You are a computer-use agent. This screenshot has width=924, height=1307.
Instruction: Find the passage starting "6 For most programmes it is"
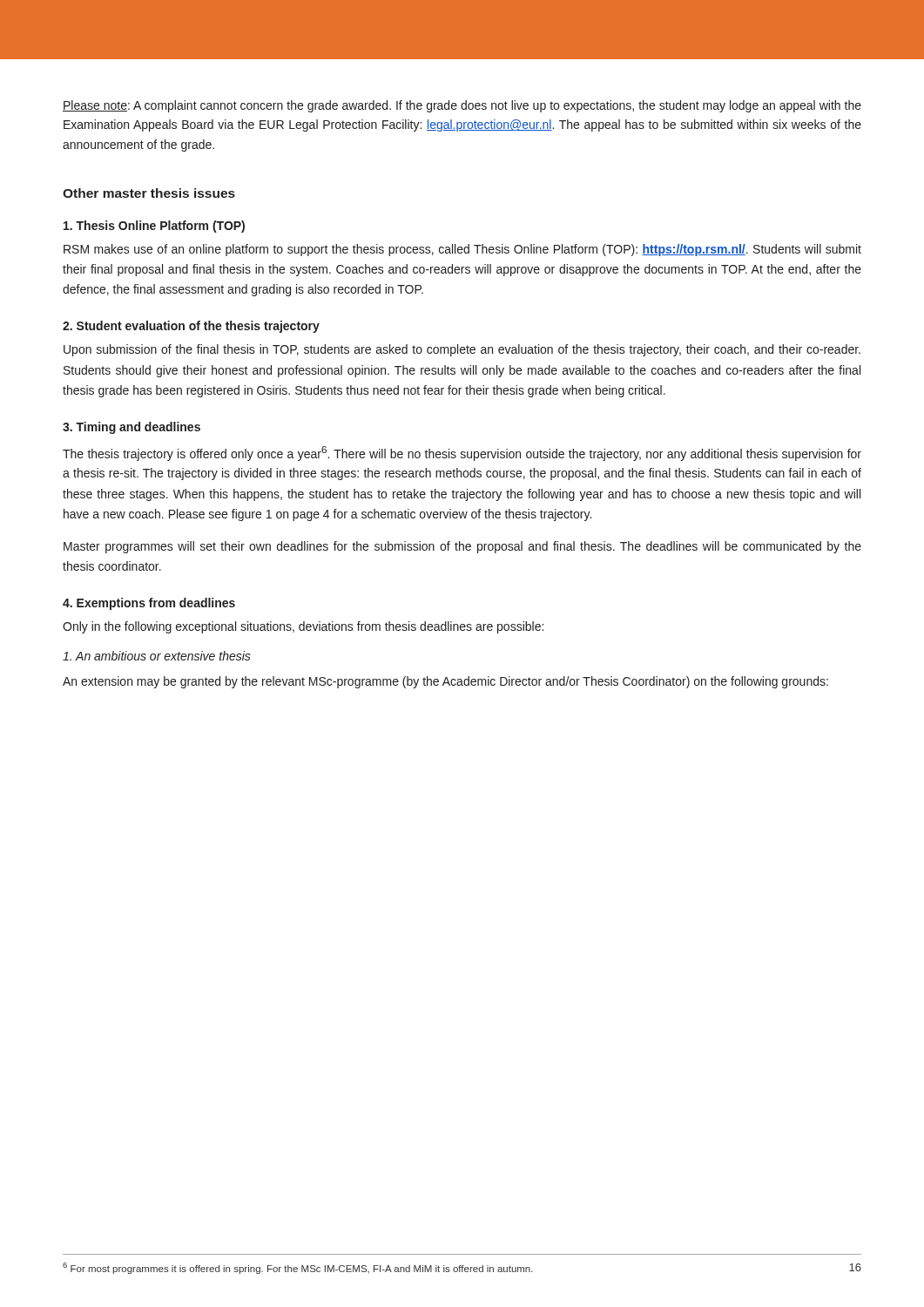pyautogui.click(x=298, y=1267)
